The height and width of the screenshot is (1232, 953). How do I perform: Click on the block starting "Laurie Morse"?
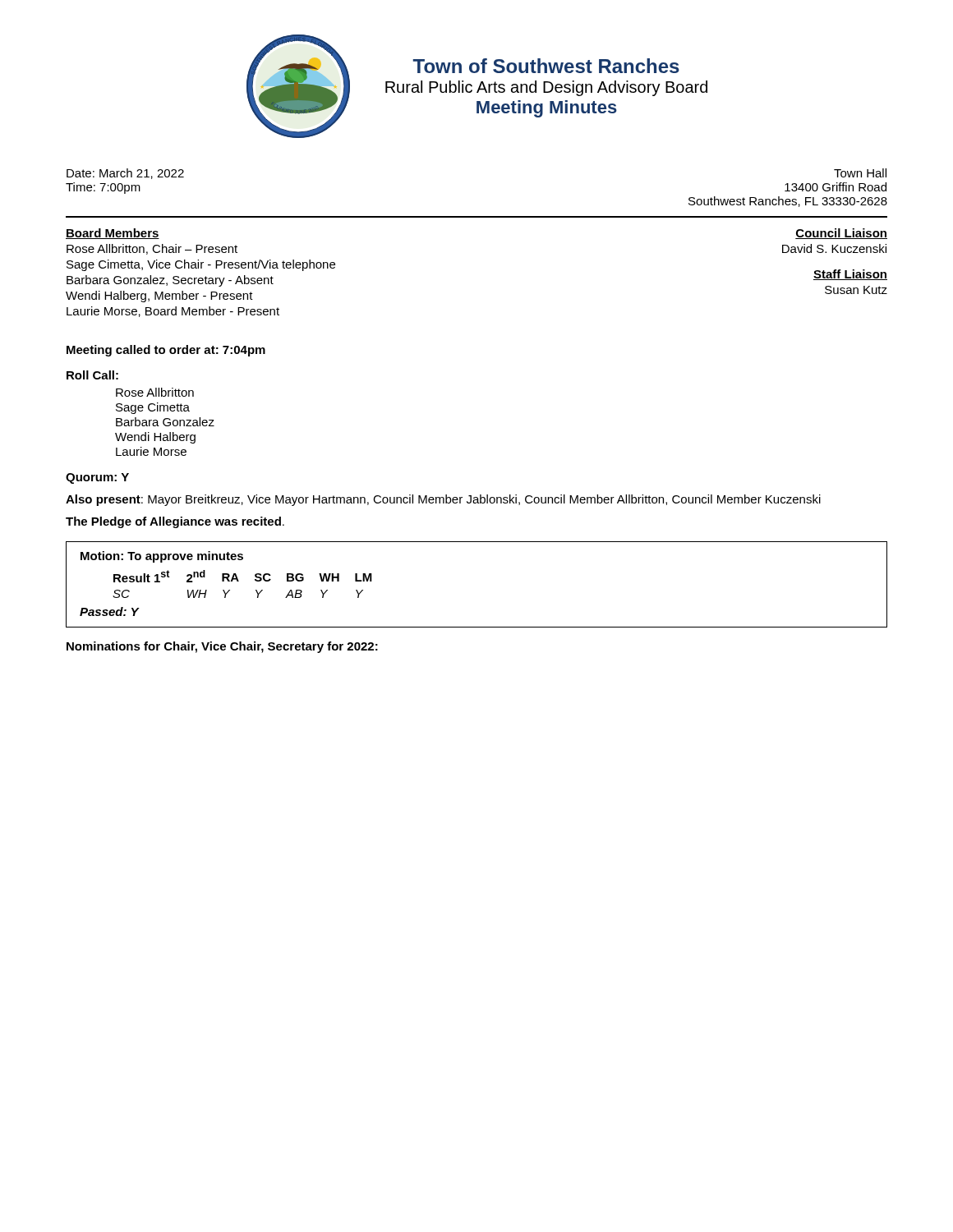click(x=151, y=451)
